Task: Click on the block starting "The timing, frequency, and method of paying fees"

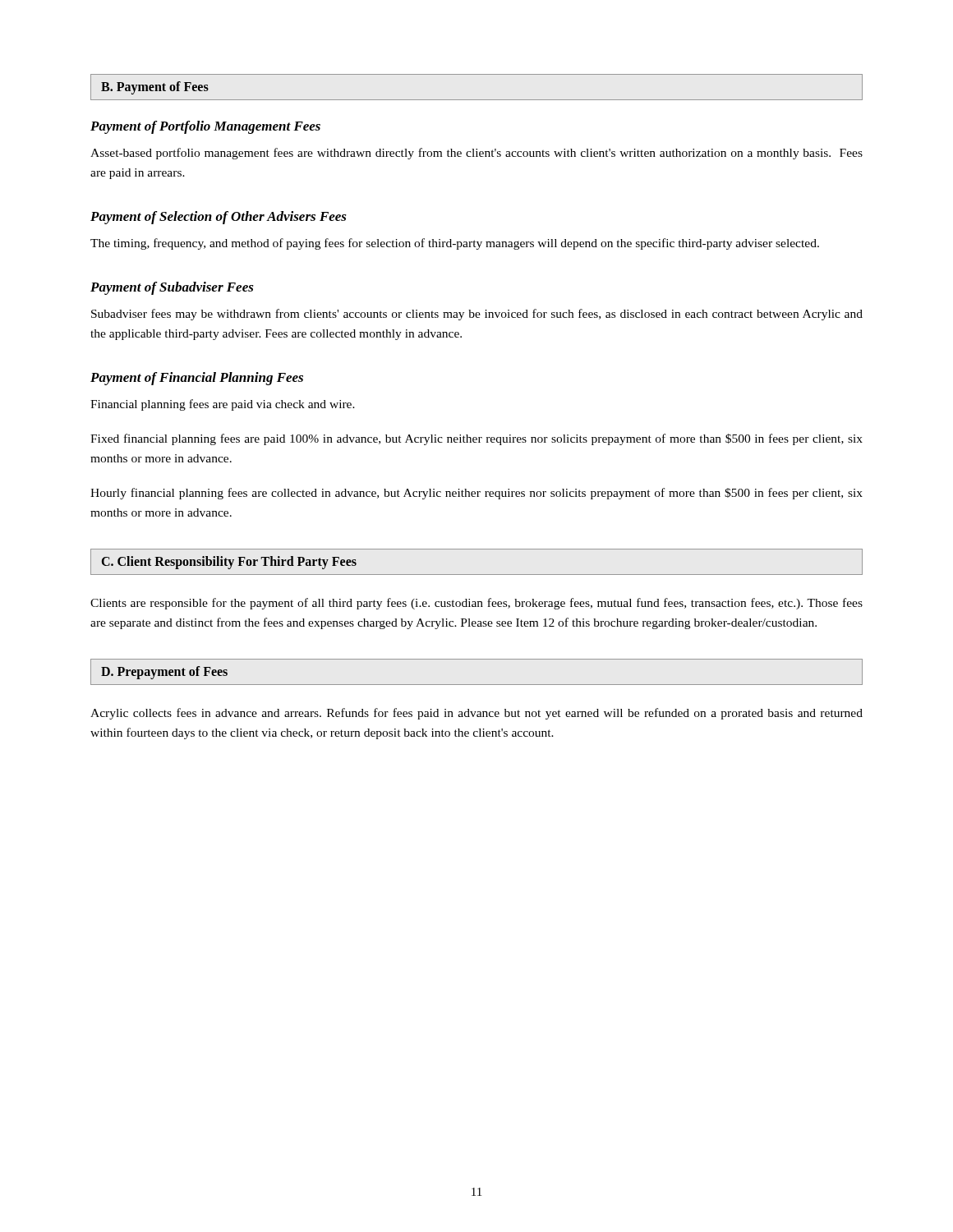Action: pyautogui.click(x=455, y=243)
